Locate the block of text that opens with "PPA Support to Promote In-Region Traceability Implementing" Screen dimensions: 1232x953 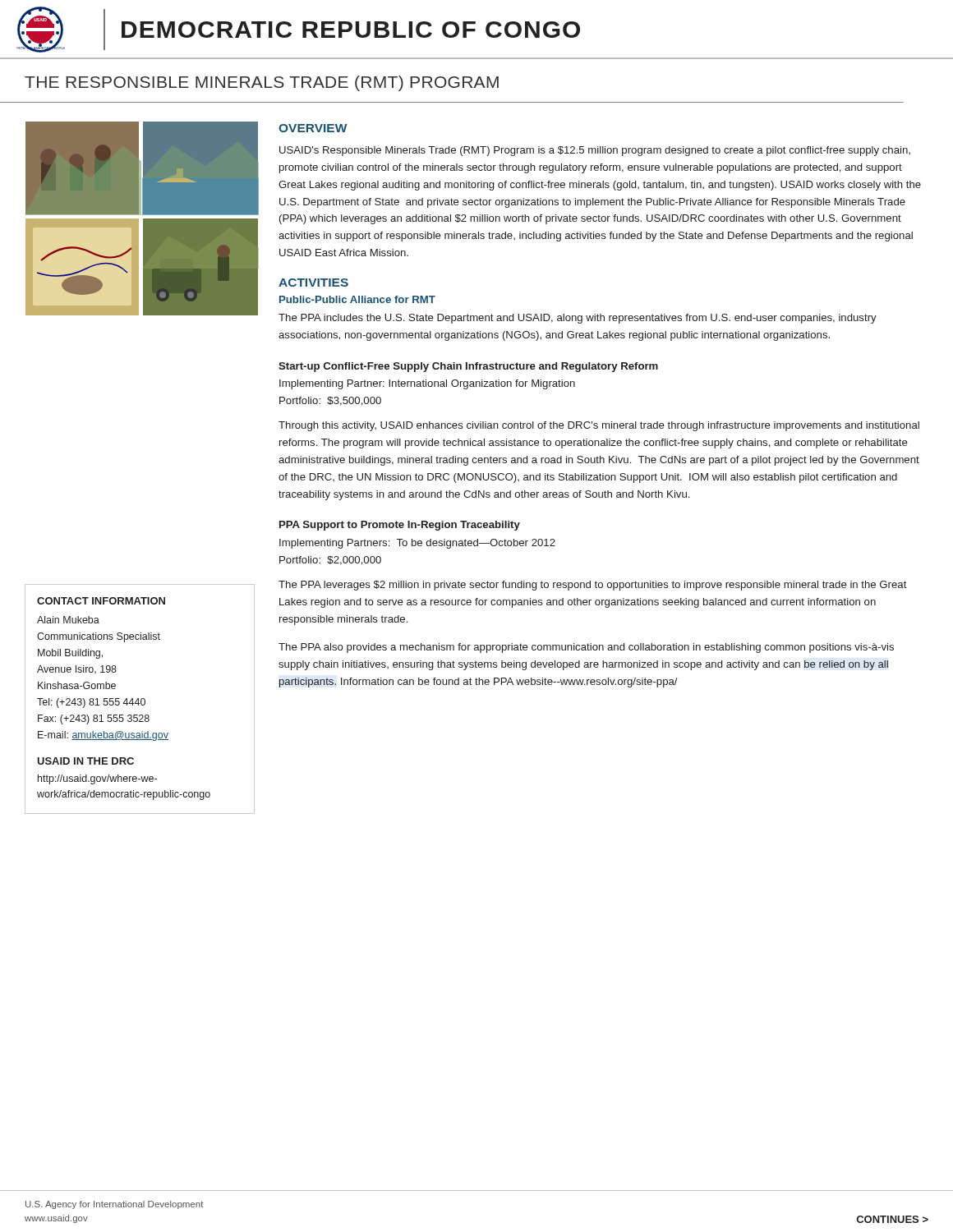click(x=417, y=542)
